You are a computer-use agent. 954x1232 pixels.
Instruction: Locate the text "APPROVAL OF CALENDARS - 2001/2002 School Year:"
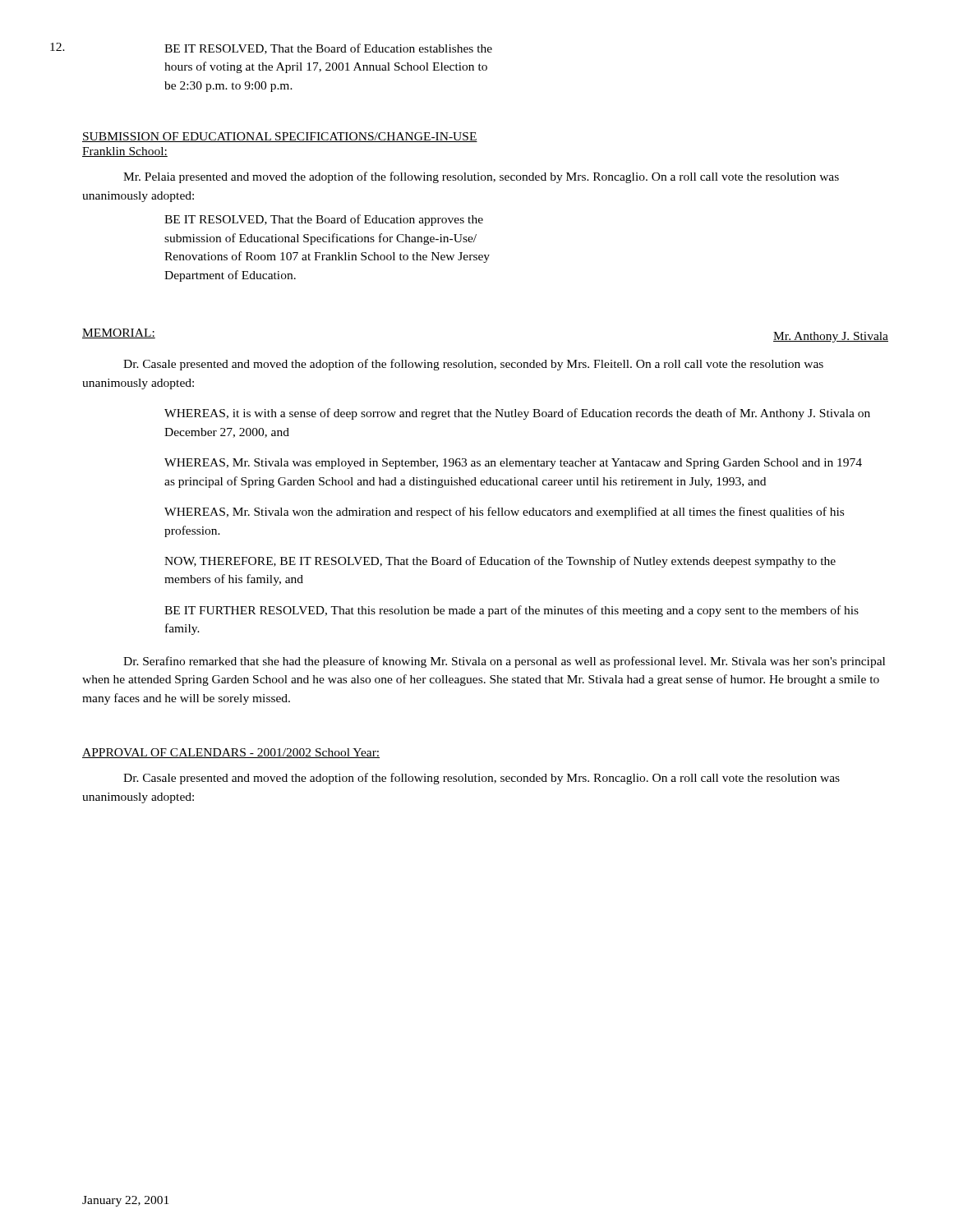[231, 753]
